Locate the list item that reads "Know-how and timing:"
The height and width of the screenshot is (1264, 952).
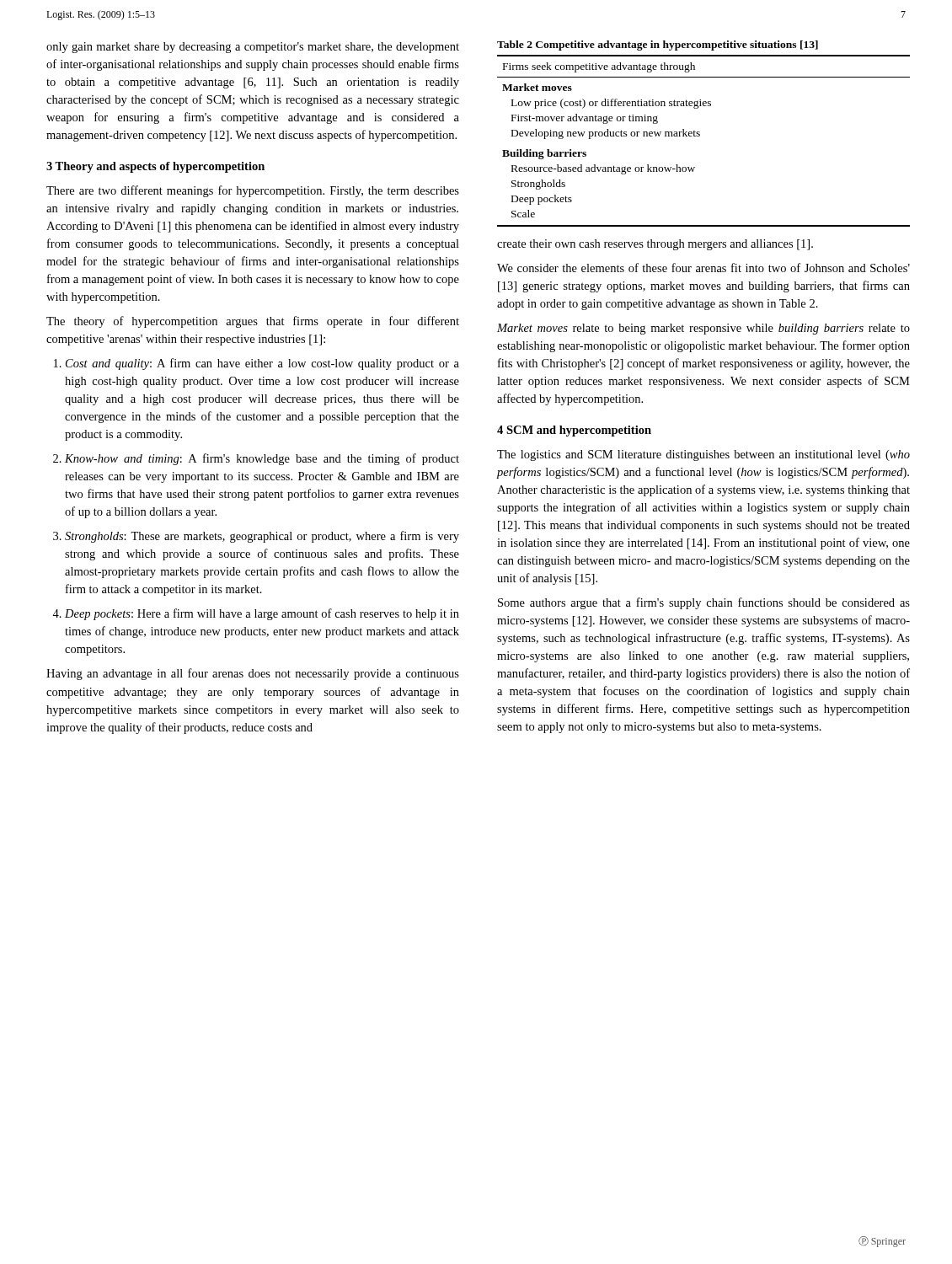point(262,485)
